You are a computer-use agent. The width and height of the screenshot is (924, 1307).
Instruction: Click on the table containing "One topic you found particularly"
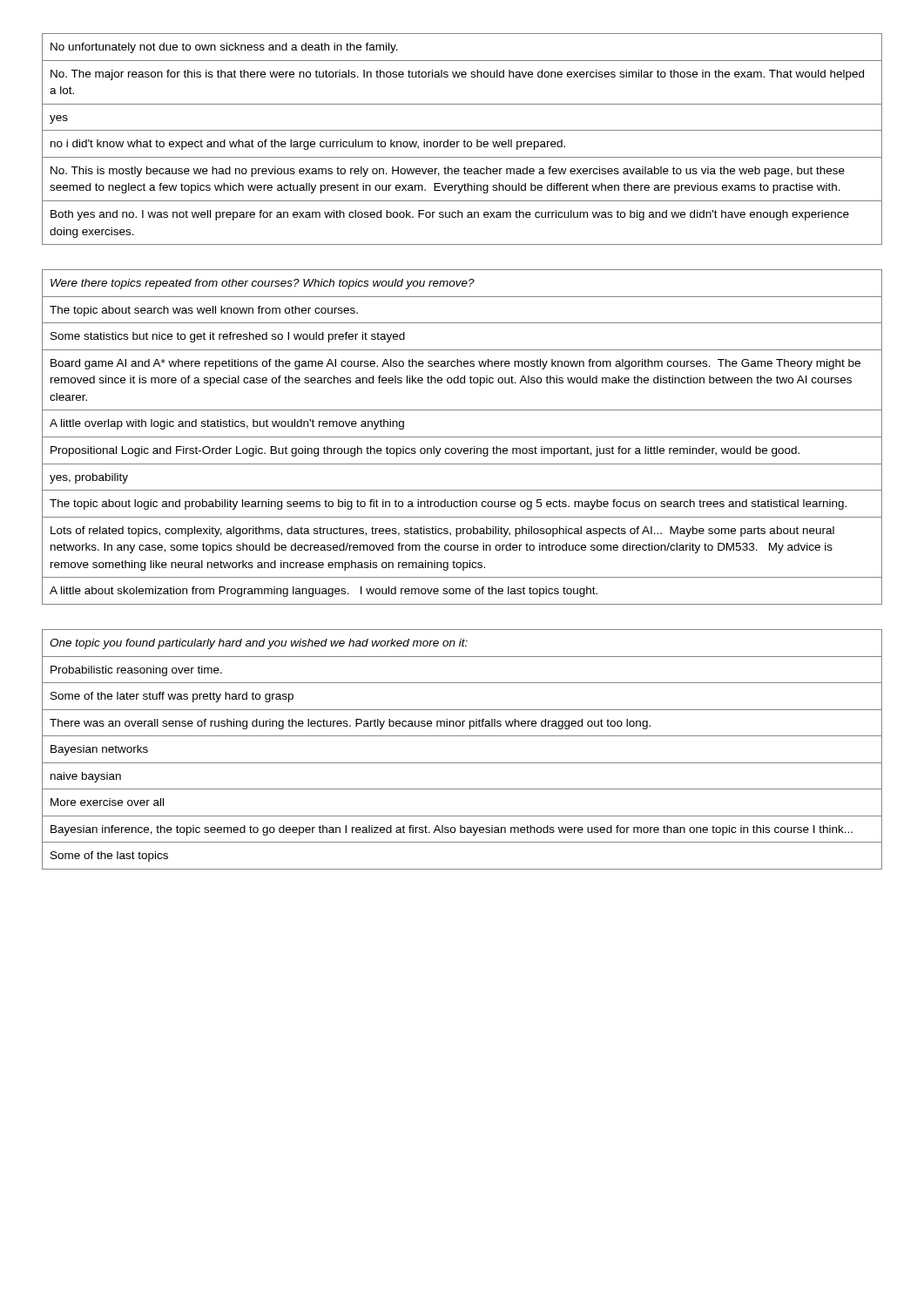tap(462, 749)
